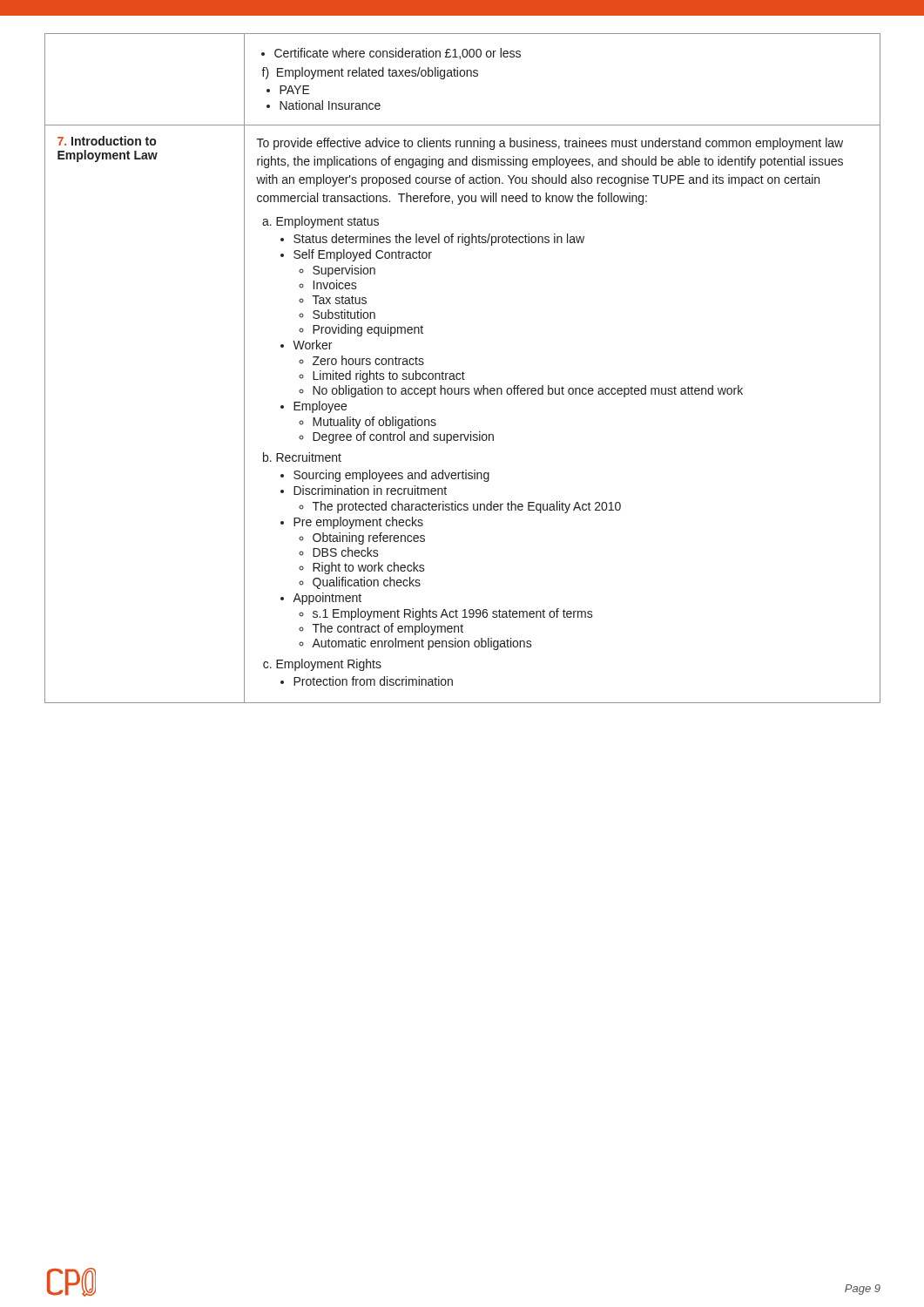Image resolution: width=924 pixels, height=1307 pixels.
Task: Find the list item containing "Recruitment Sourcing employees and advertising"
Action: coord(302,457)
